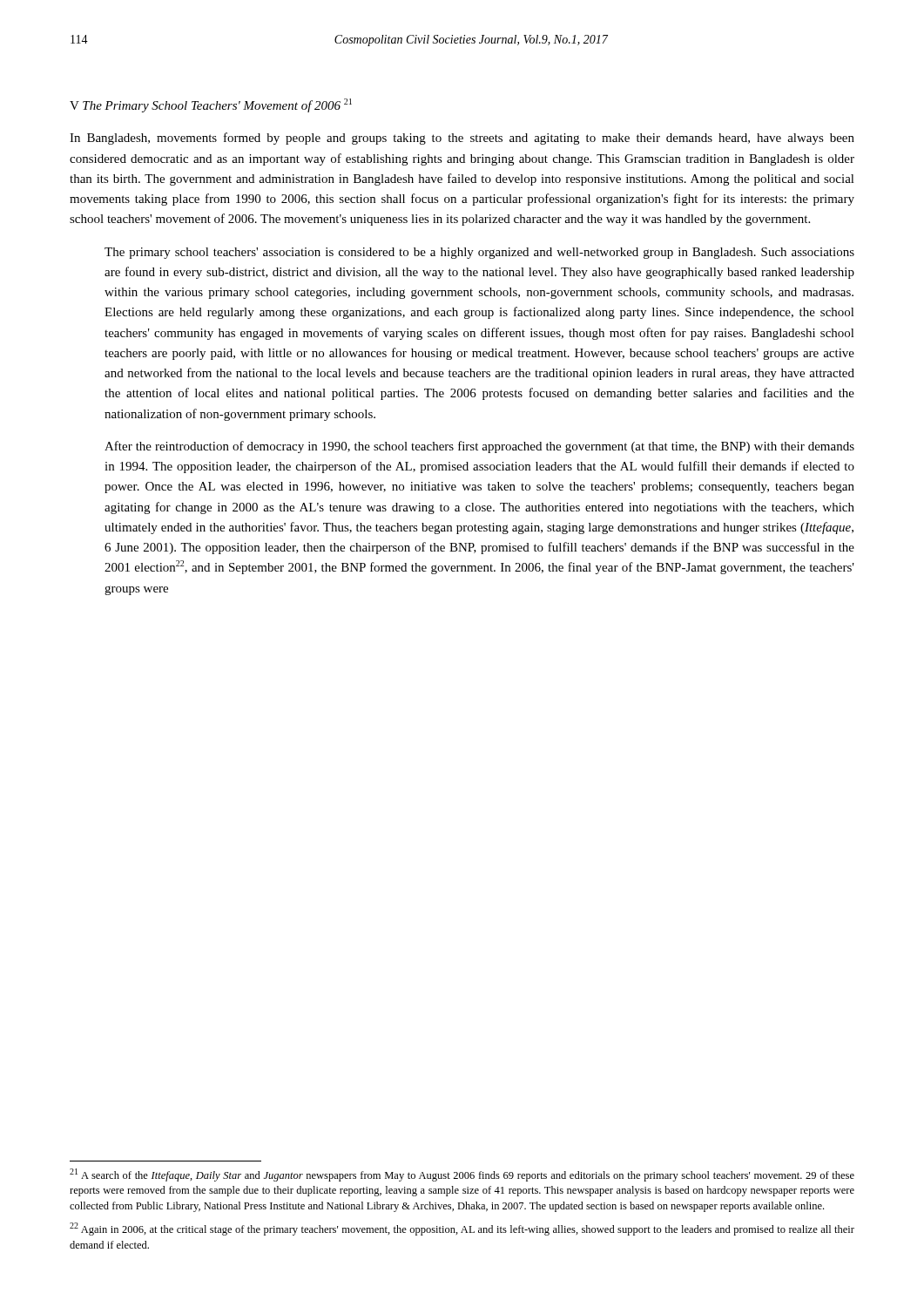Point to the block beginning "21 A search of the Ittefaque, Daily Star"

click(x=462, y=1190)
